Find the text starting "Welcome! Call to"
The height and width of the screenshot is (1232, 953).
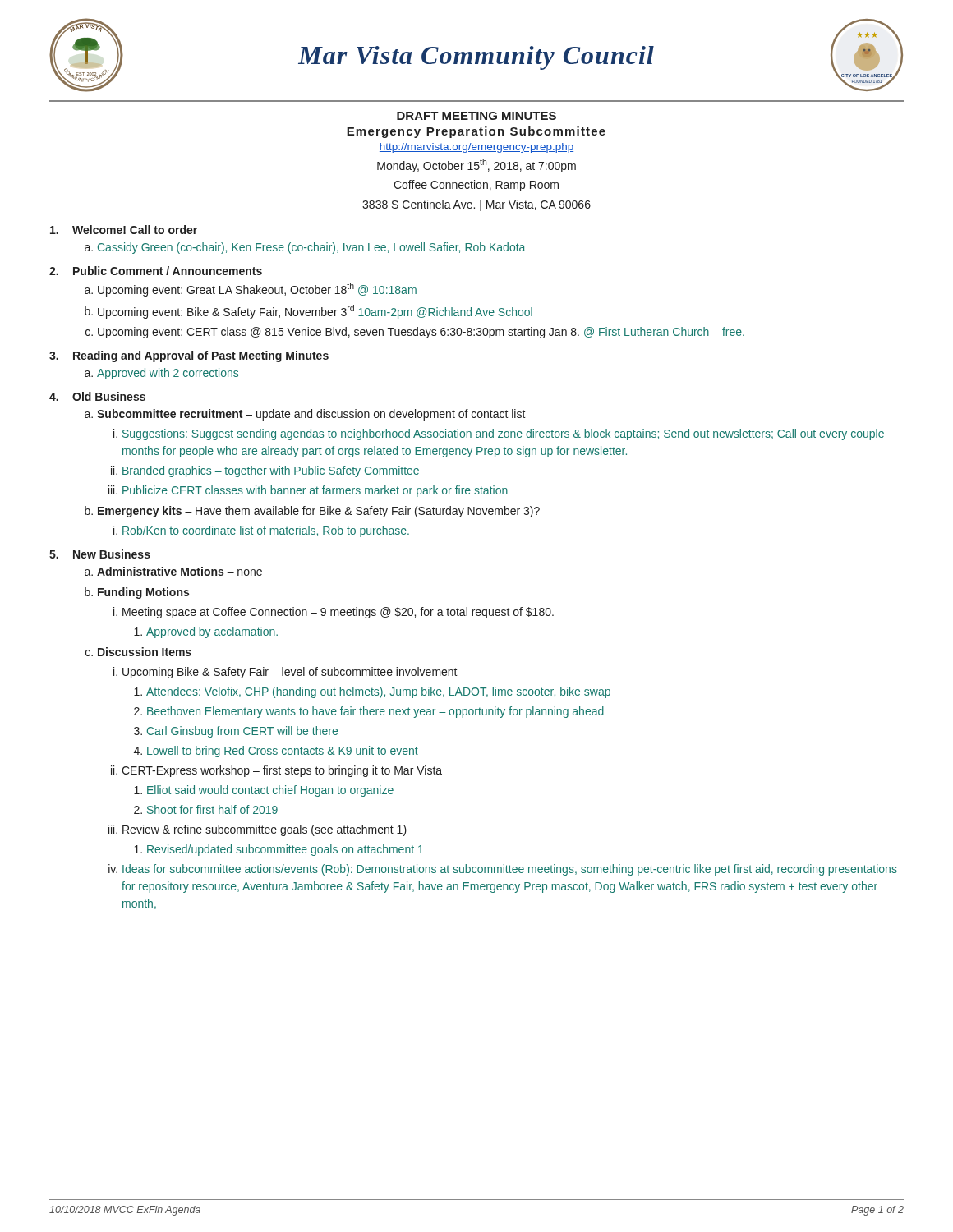pos(287,242)
